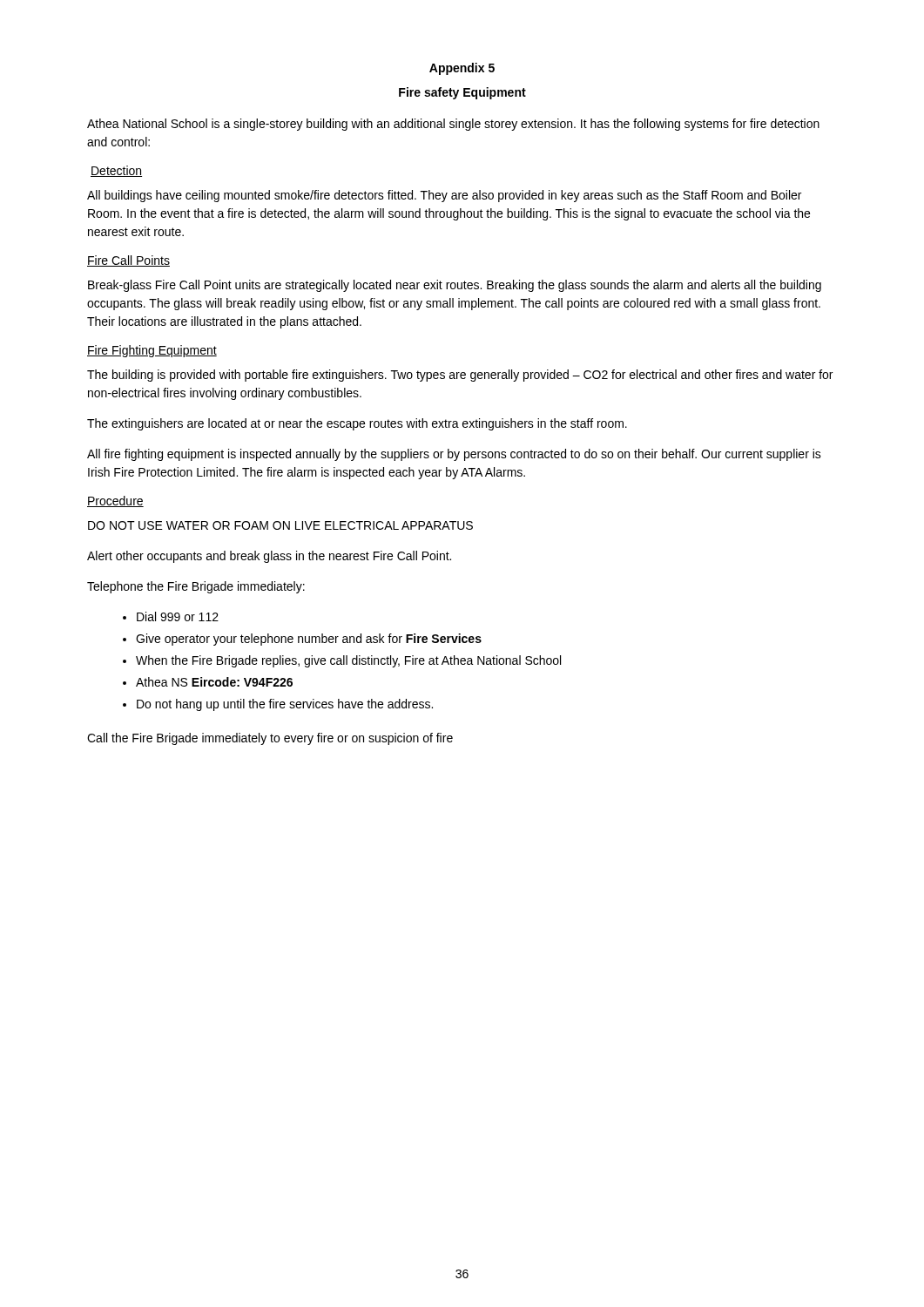924x1307 pixels.
Task: Click on the text block with the text "Alert other occupants and break"
Action: coord(269,557)
